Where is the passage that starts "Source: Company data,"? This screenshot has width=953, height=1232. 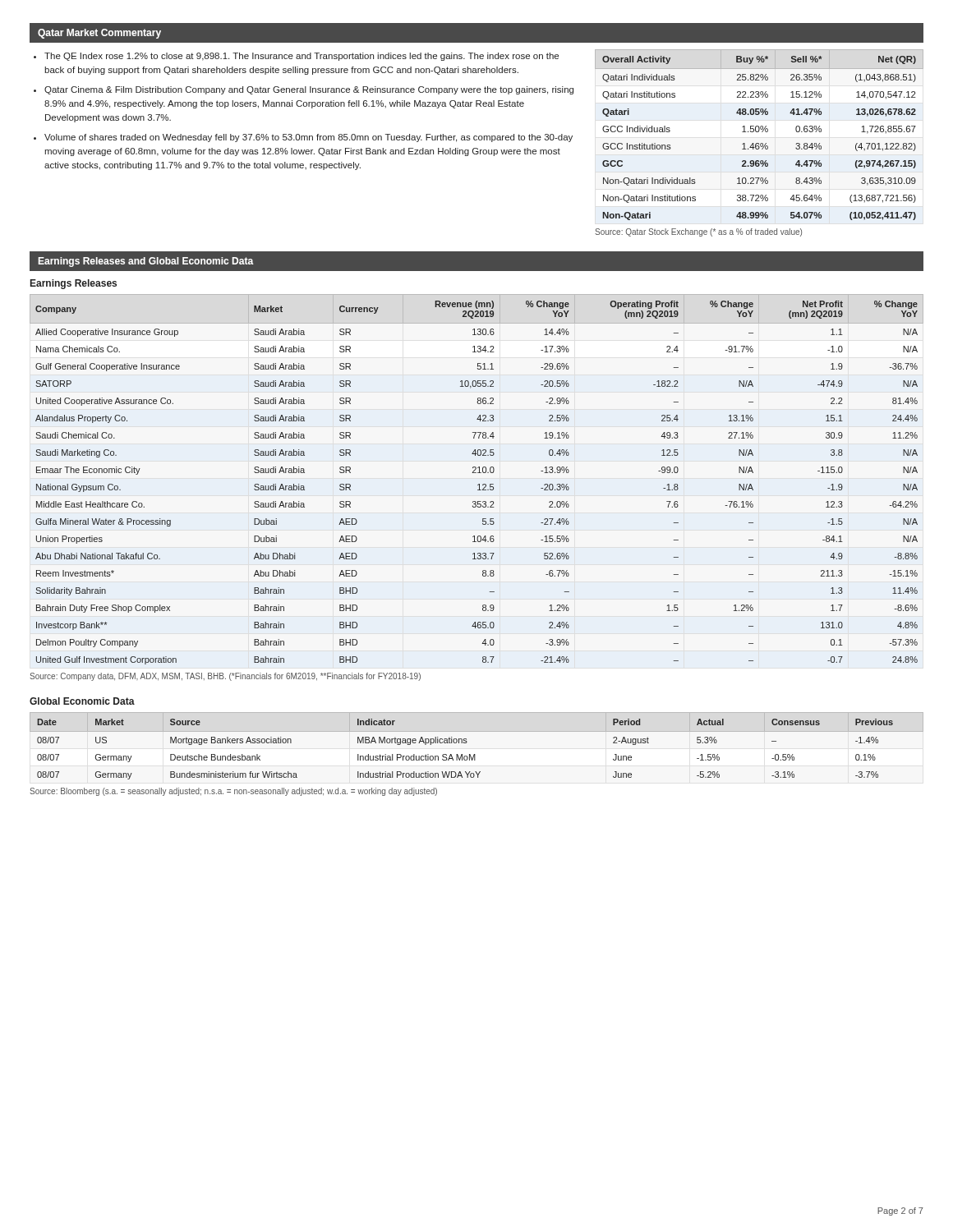pos(225,676)
